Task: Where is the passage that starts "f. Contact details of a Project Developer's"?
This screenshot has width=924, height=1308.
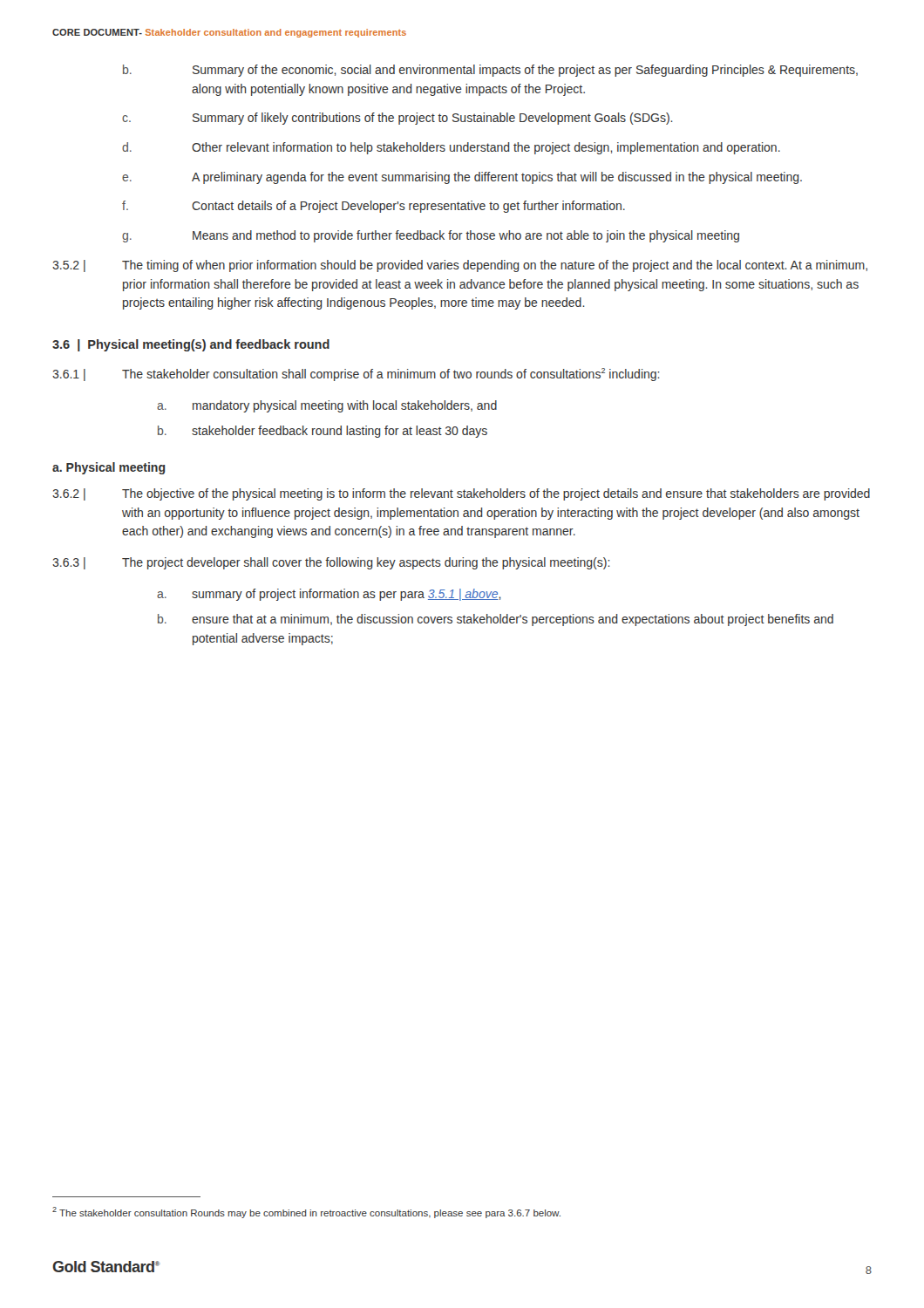Action: pyautogui.click(x=462, y=207)
